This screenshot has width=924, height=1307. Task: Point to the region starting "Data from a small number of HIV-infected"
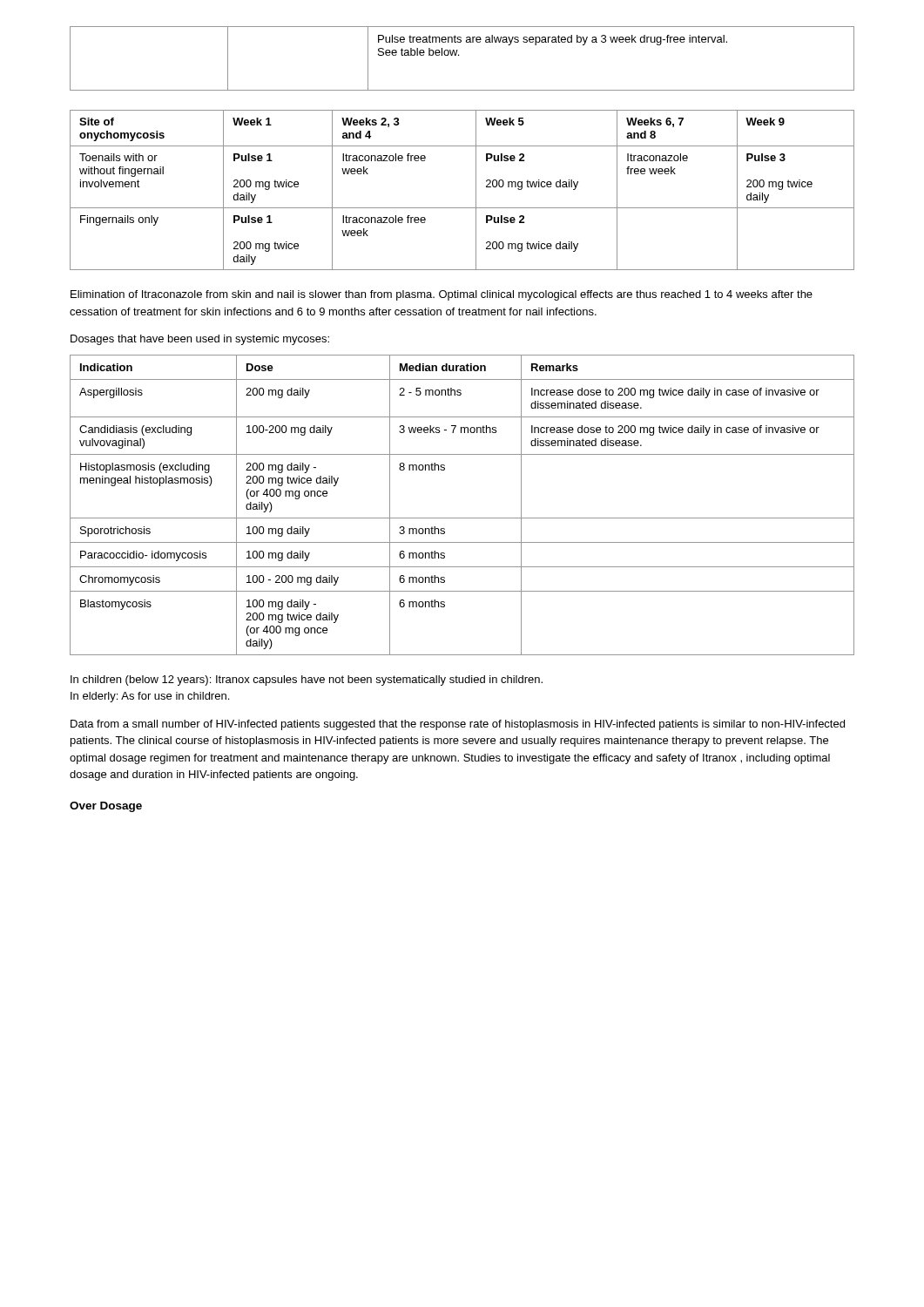point(458,749)
